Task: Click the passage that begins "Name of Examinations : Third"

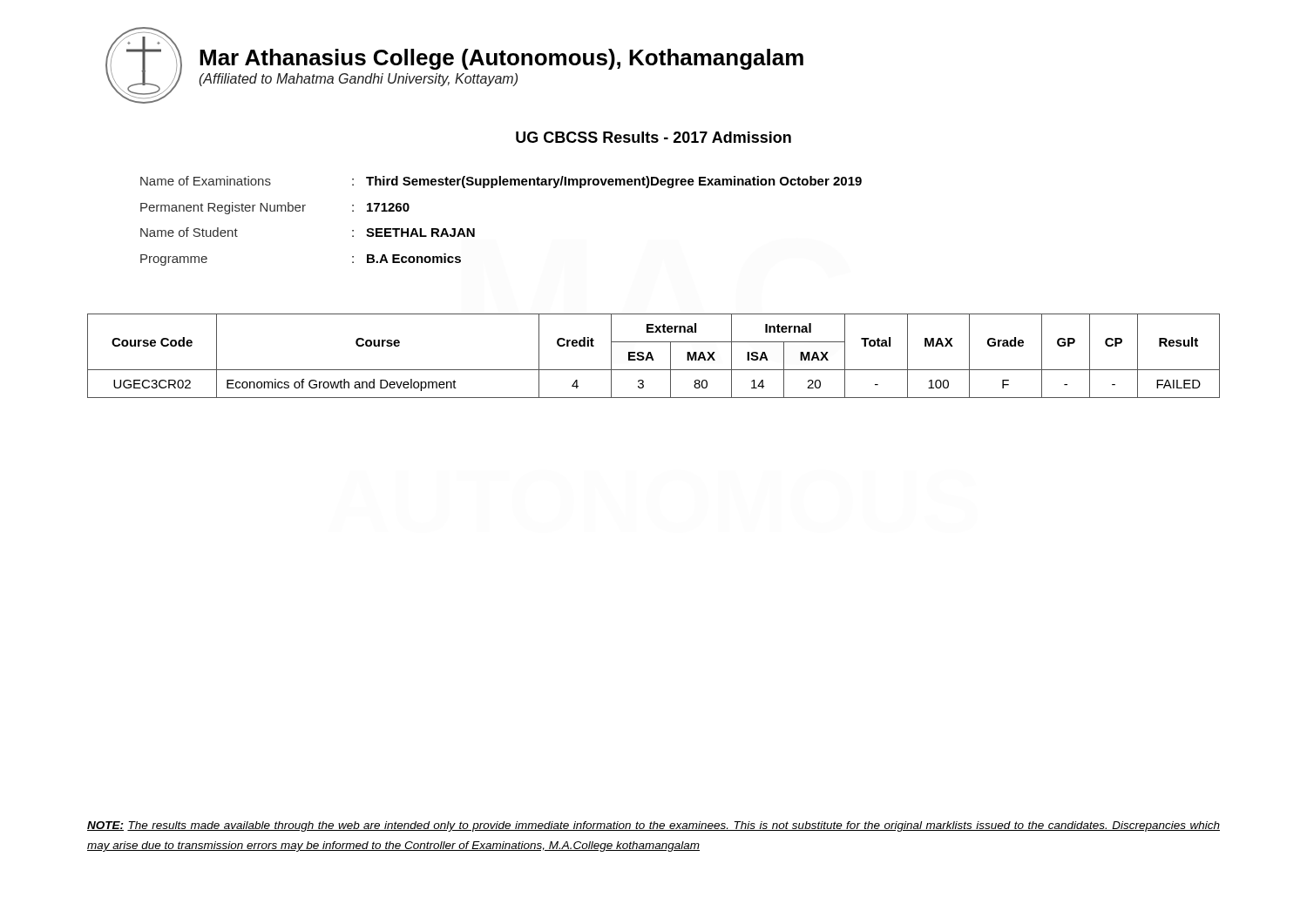Action: (501, 181)
